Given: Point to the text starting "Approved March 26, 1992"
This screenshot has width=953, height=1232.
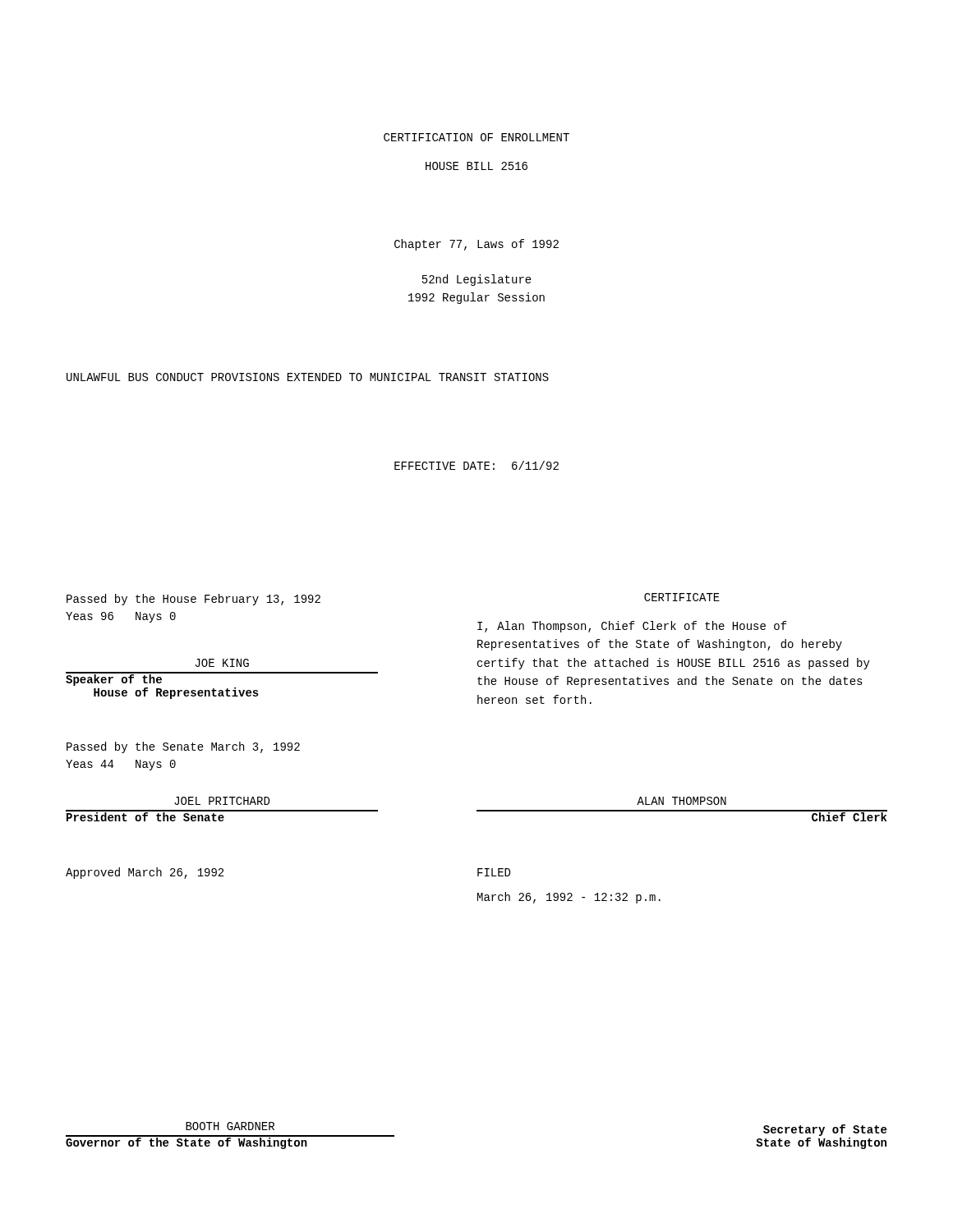Looking at the screenshot, I should [x=145, y=873].
